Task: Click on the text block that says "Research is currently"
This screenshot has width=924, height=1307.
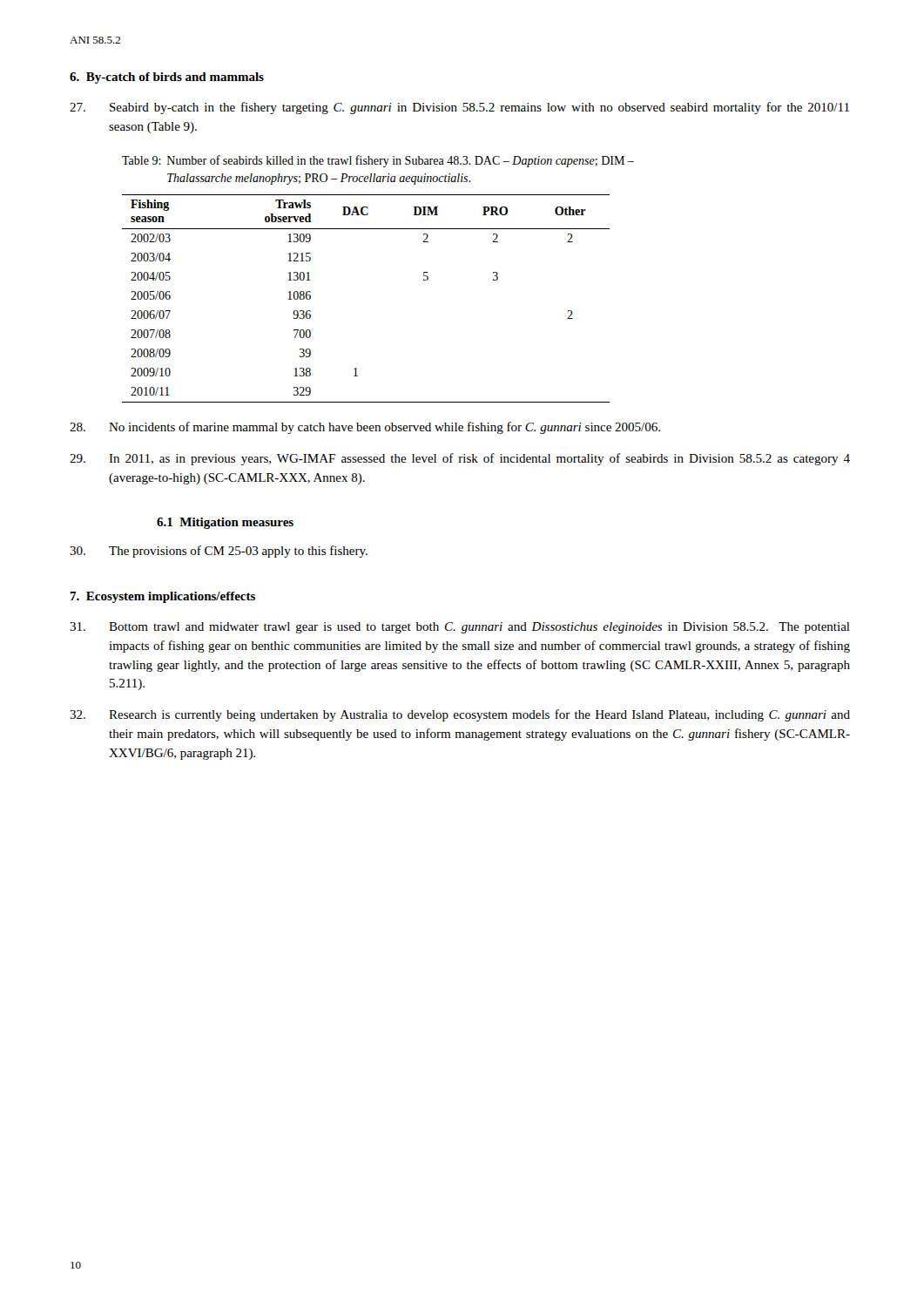Action: tap(462, 734)
